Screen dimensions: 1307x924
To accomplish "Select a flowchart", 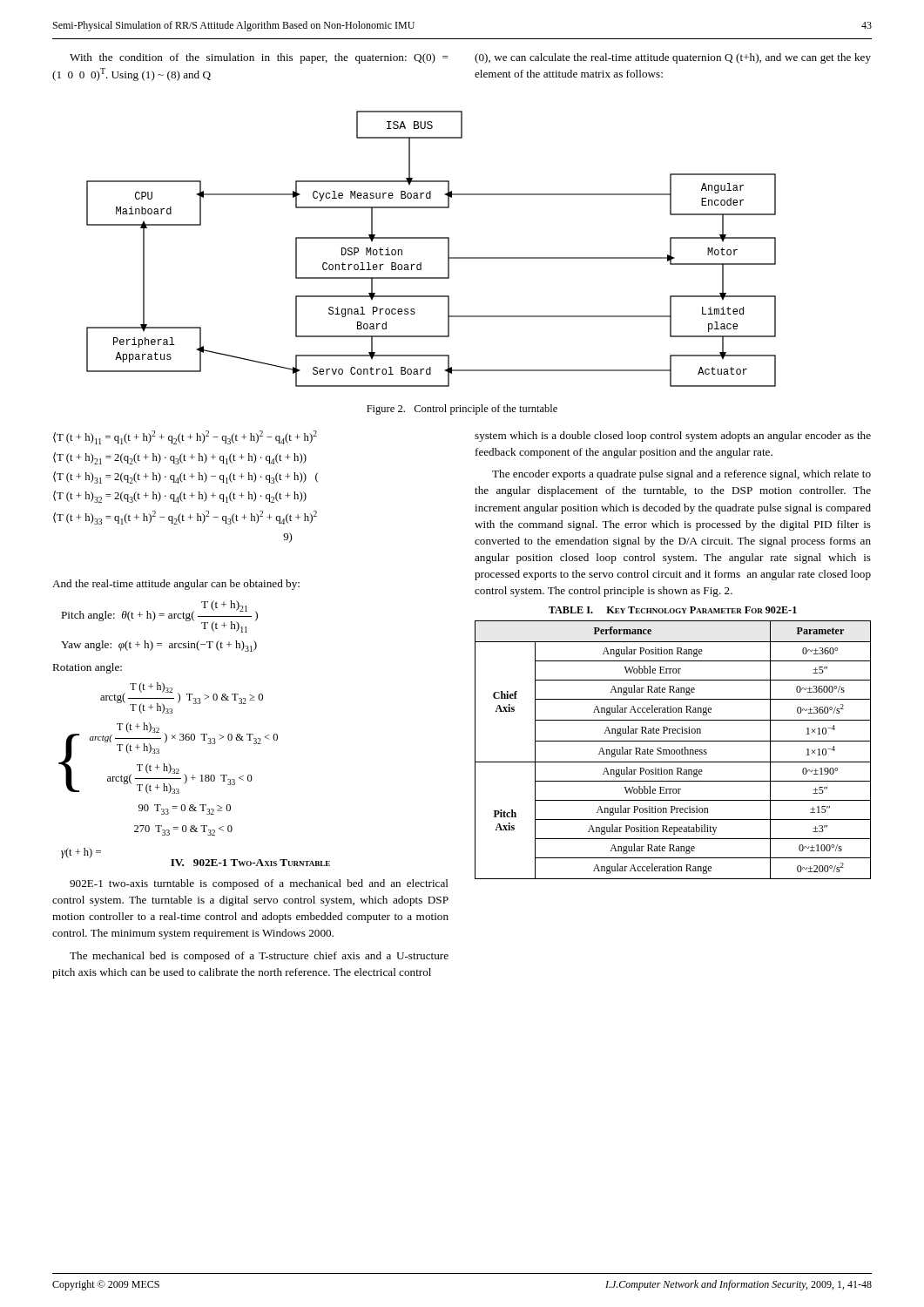I will pyautogui.click(x=462, y=251).
